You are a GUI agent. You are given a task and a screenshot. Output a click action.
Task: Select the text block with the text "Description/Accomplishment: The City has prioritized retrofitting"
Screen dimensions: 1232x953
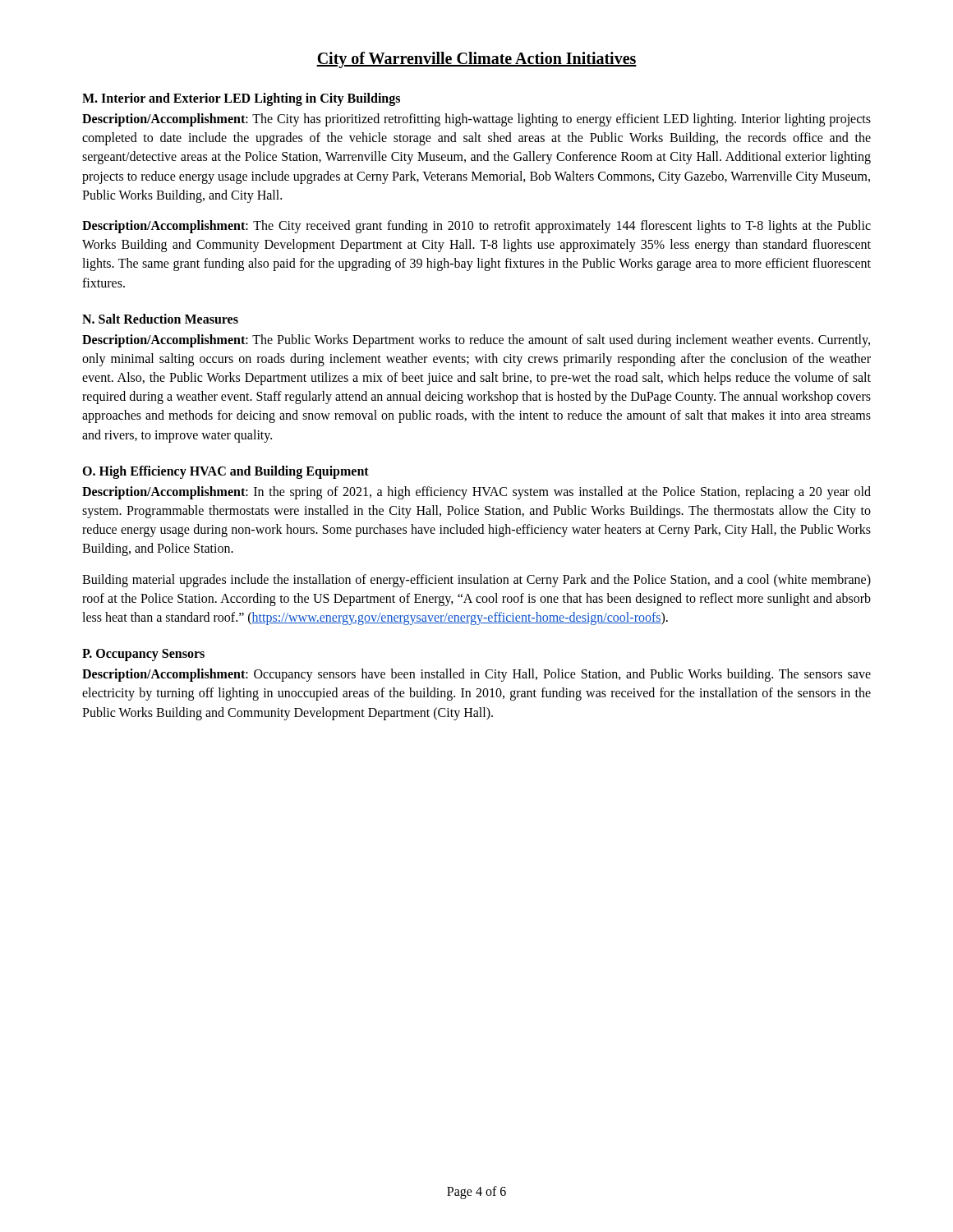tap(476, 157)
